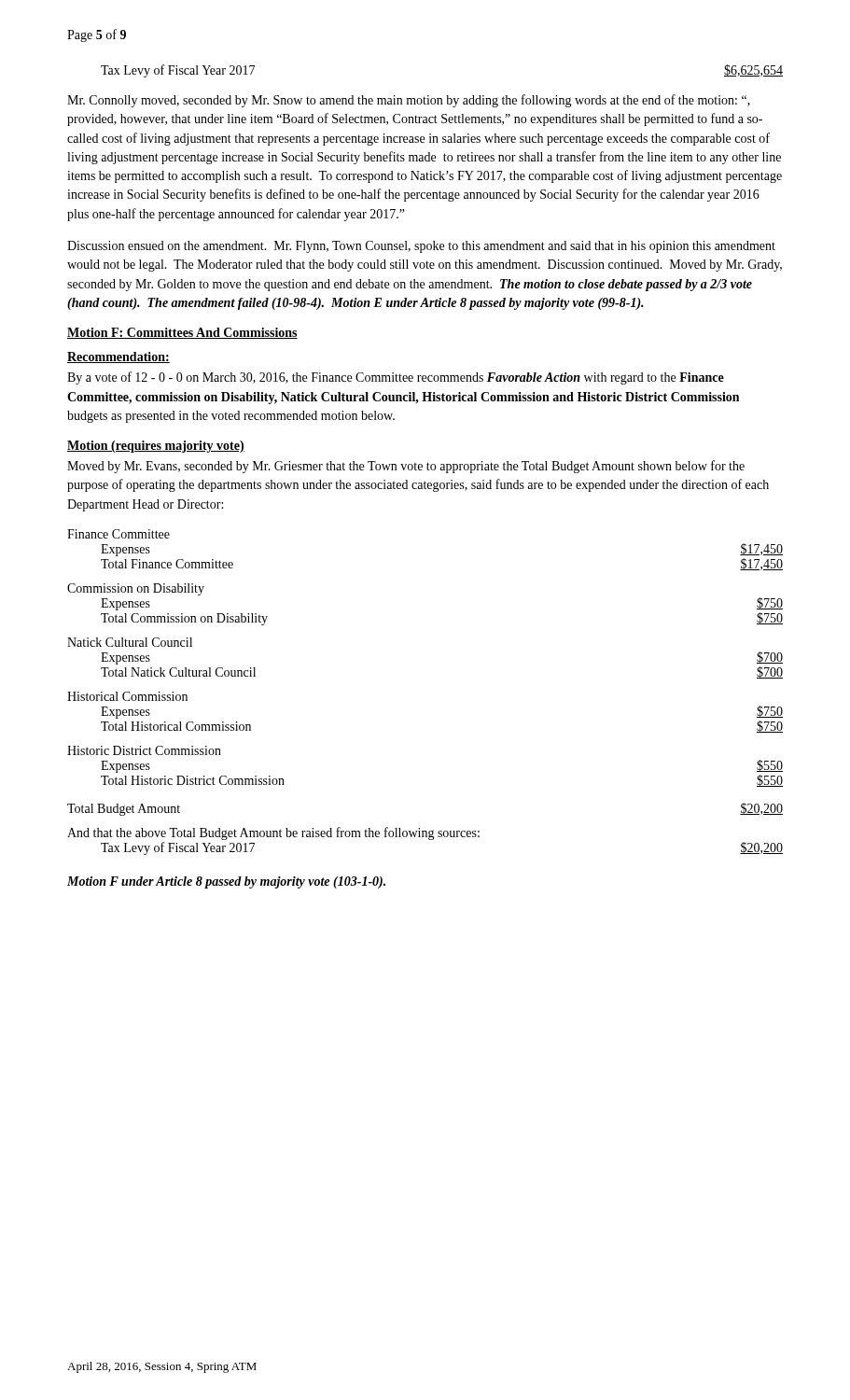Locate the text block starting "Tax Levy of Fiscal Year 2017 $6,625,654"

[x=177, y=70]
